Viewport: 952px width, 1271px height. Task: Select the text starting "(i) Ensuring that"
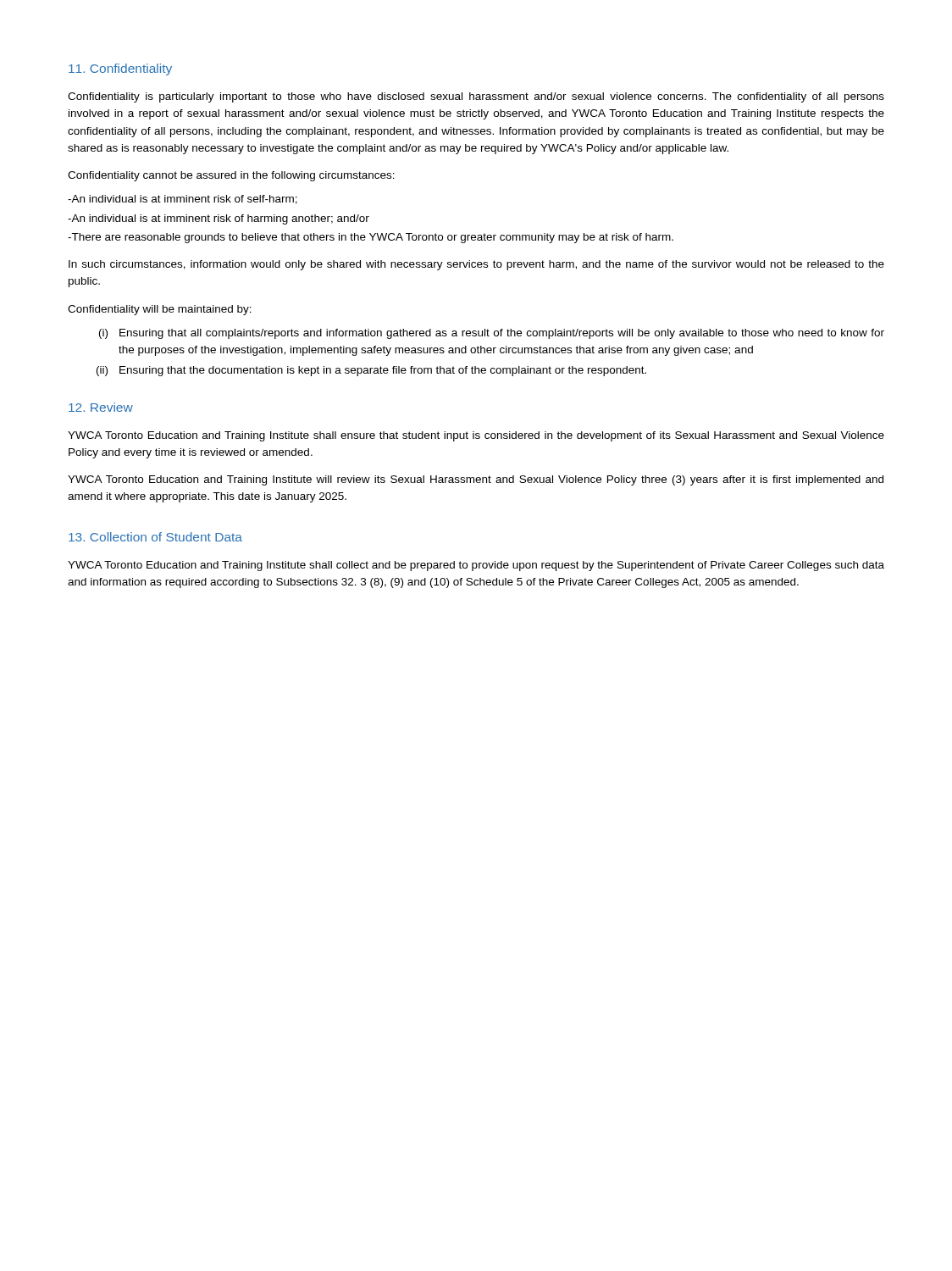[x=476, y=342]
